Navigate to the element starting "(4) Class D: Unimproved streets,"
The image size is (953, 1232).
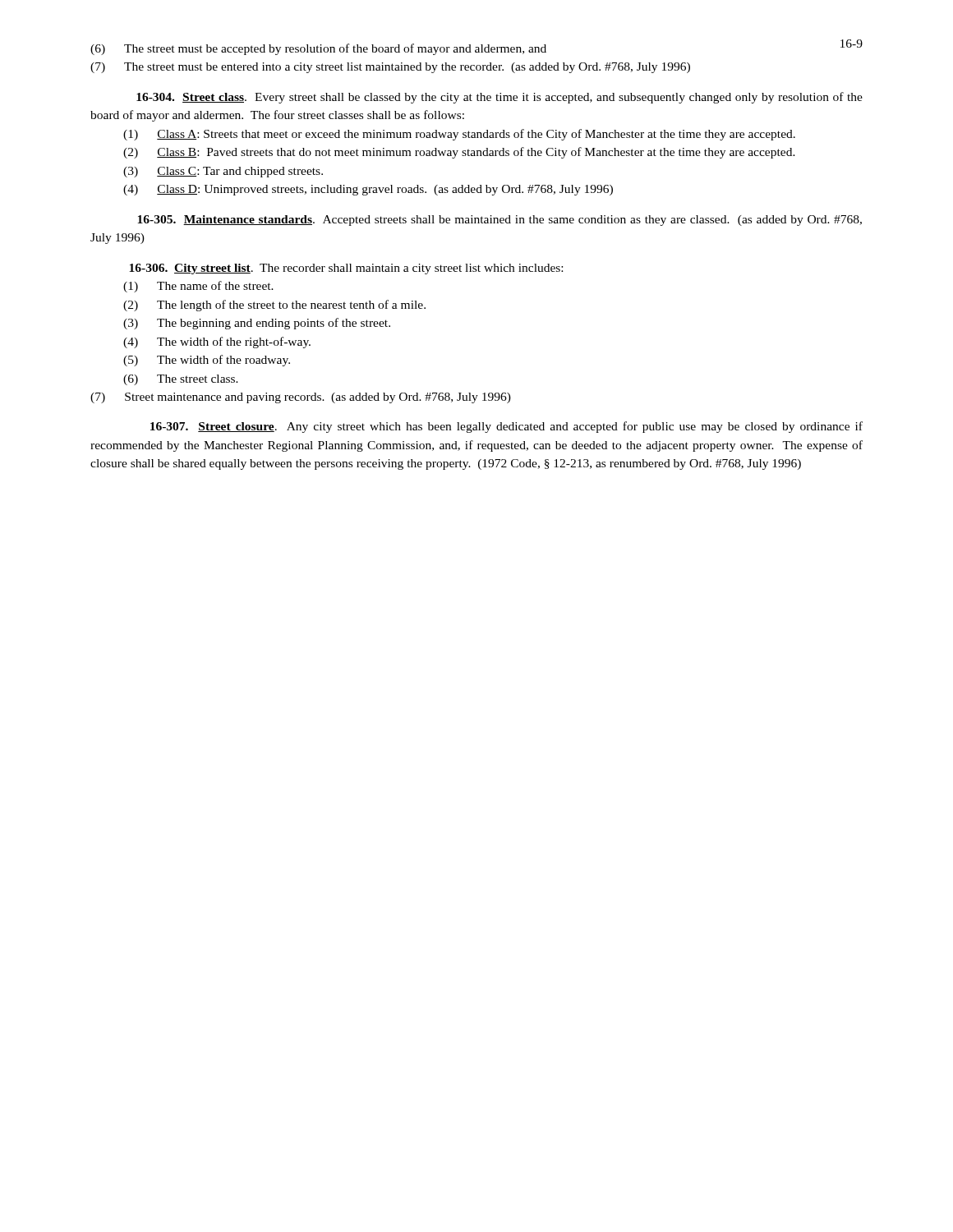pos(476,189)
